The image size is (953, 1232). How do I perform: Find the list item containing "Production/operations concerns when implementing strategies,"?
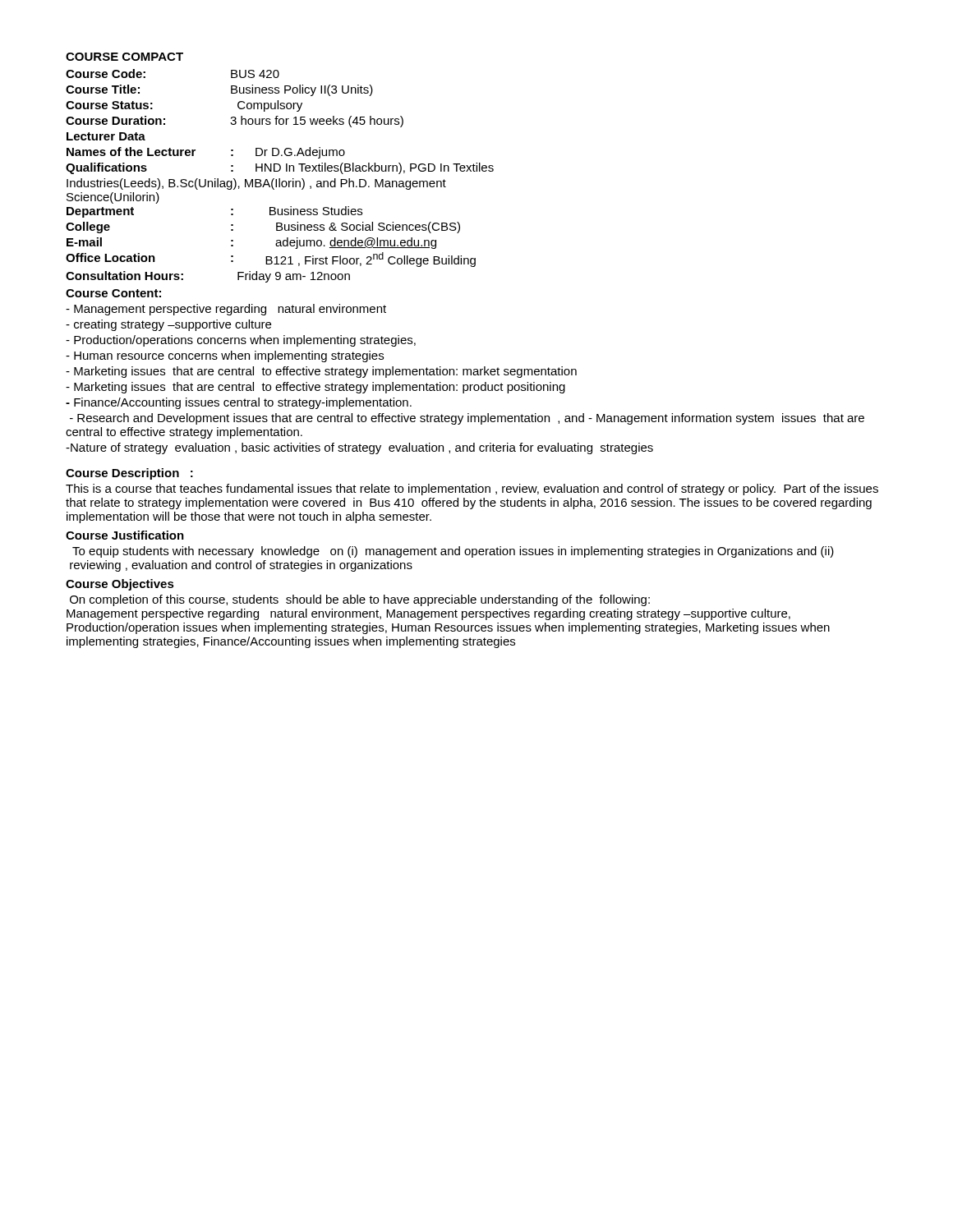coord(241,340)
